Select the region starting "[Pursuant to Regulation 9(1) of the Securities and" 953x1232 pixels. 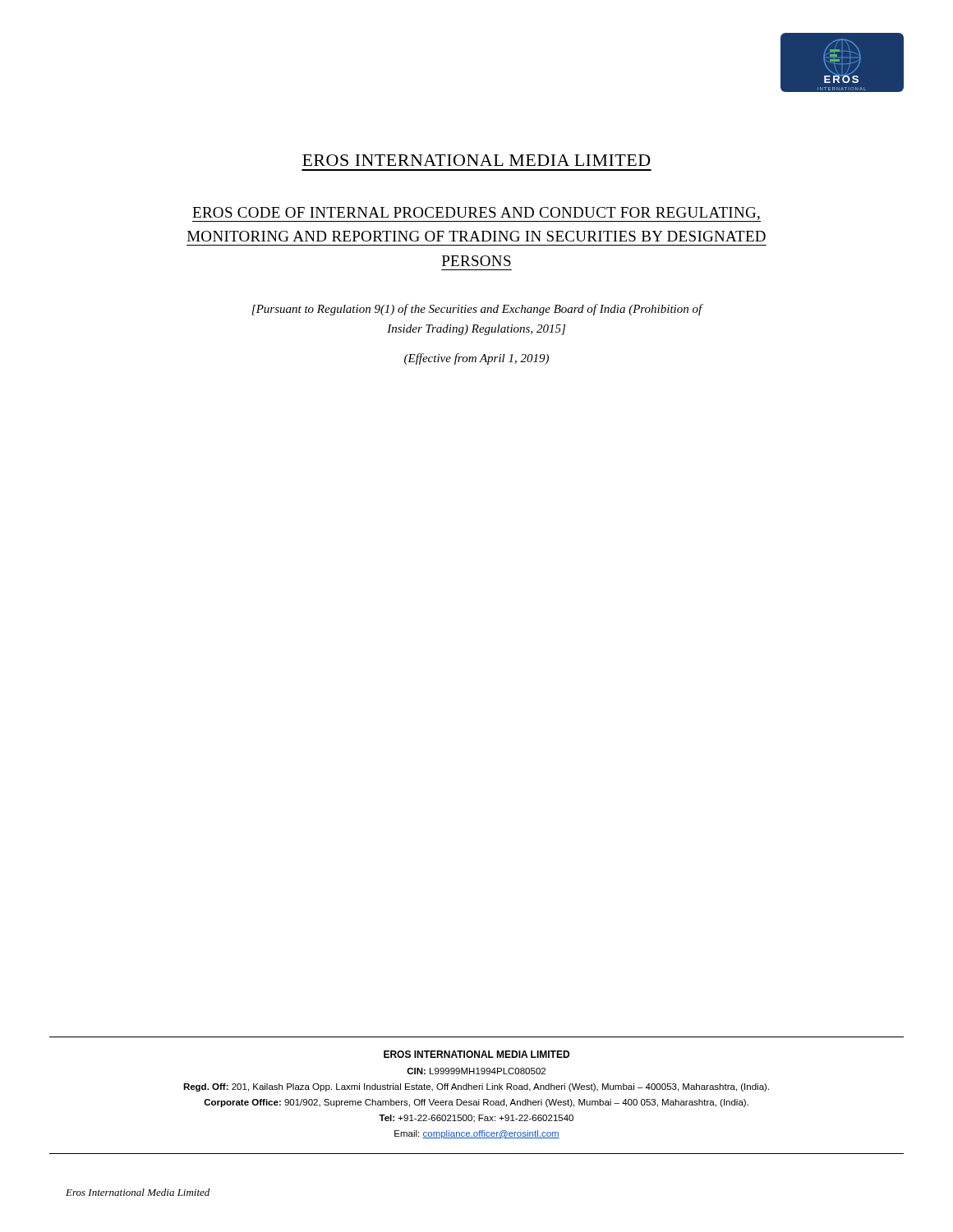[476, 319]
